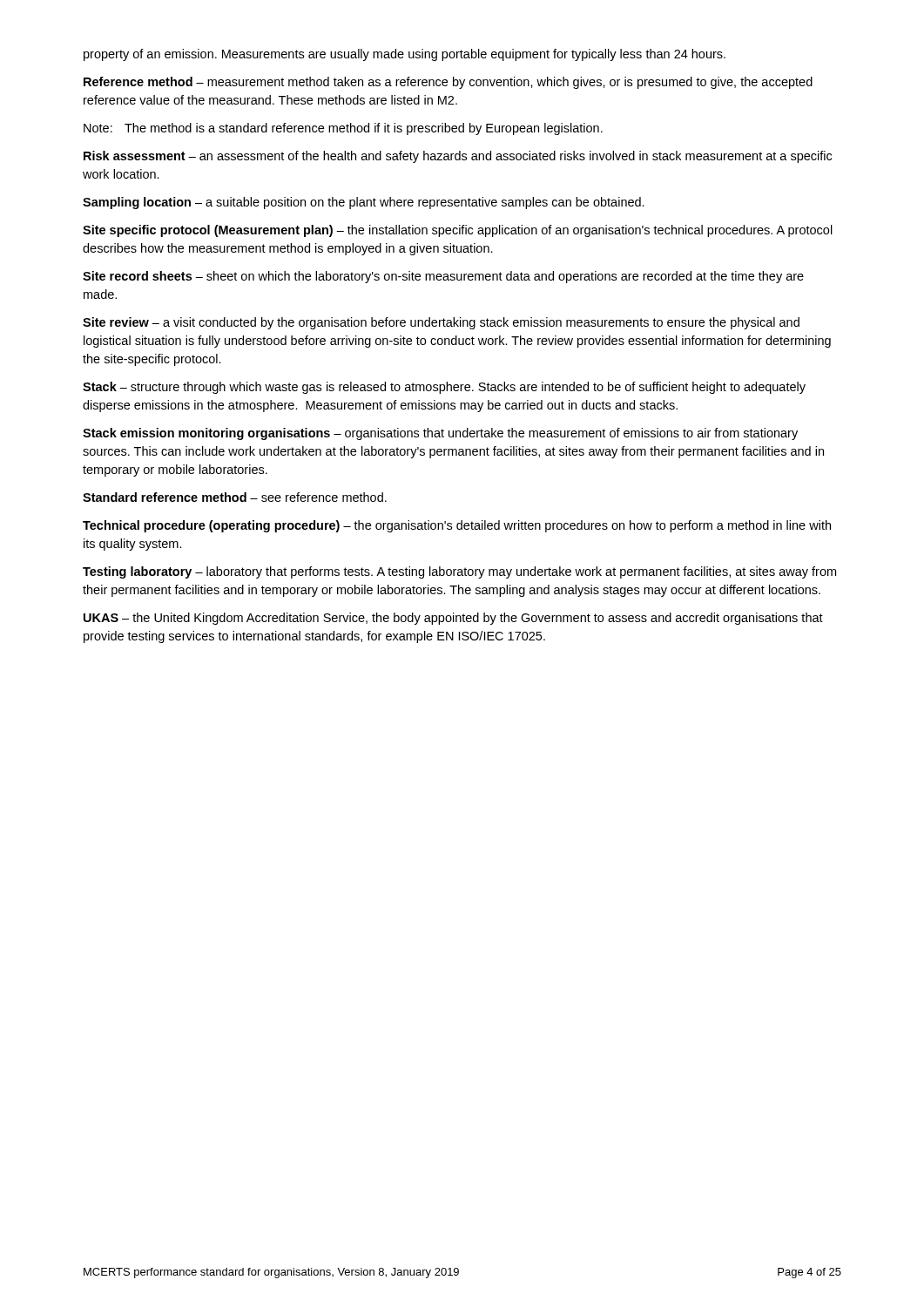The width and height of the screenshot is (924, 1307).
Task: Select the text starting "property of an emission. Measurements are usually made"
Action: coord(405,54)
